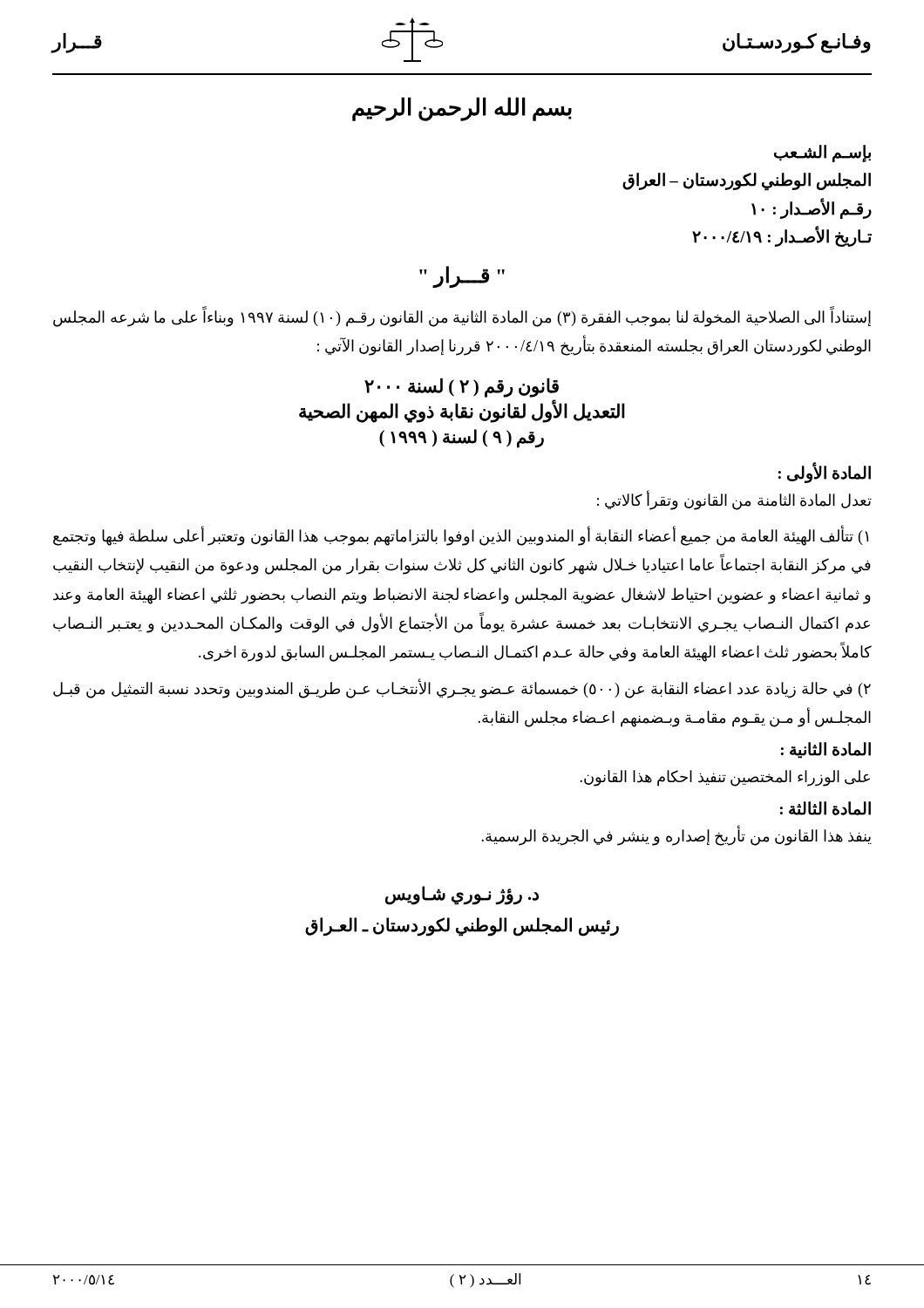
Task: Locate the text block containing "على الوزراء المختصين تنفيذ"
Action: click(725, 777)
